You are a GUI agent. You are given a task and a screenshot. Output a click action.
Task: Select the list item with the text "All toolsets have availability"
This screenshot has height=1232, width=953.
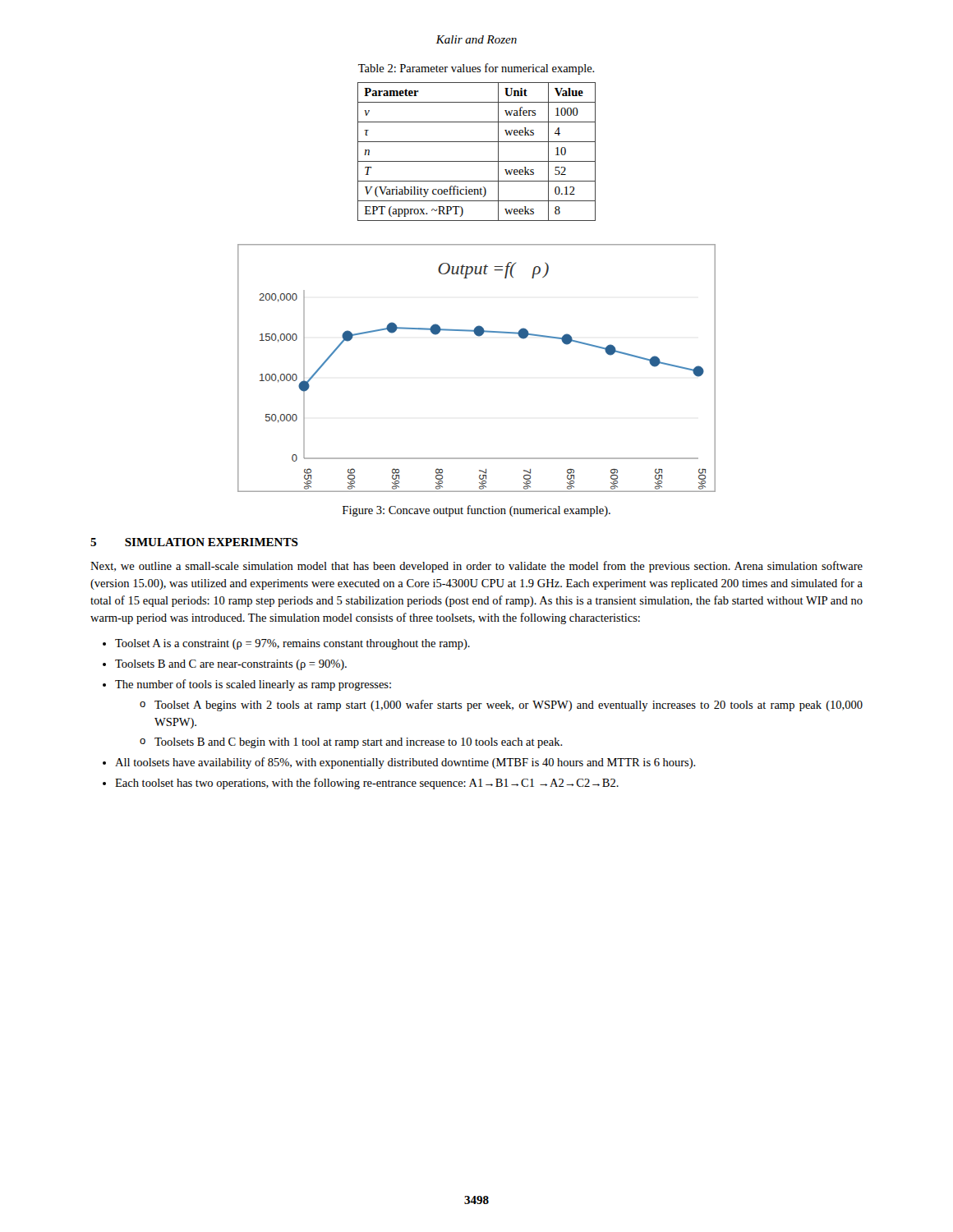406,762
